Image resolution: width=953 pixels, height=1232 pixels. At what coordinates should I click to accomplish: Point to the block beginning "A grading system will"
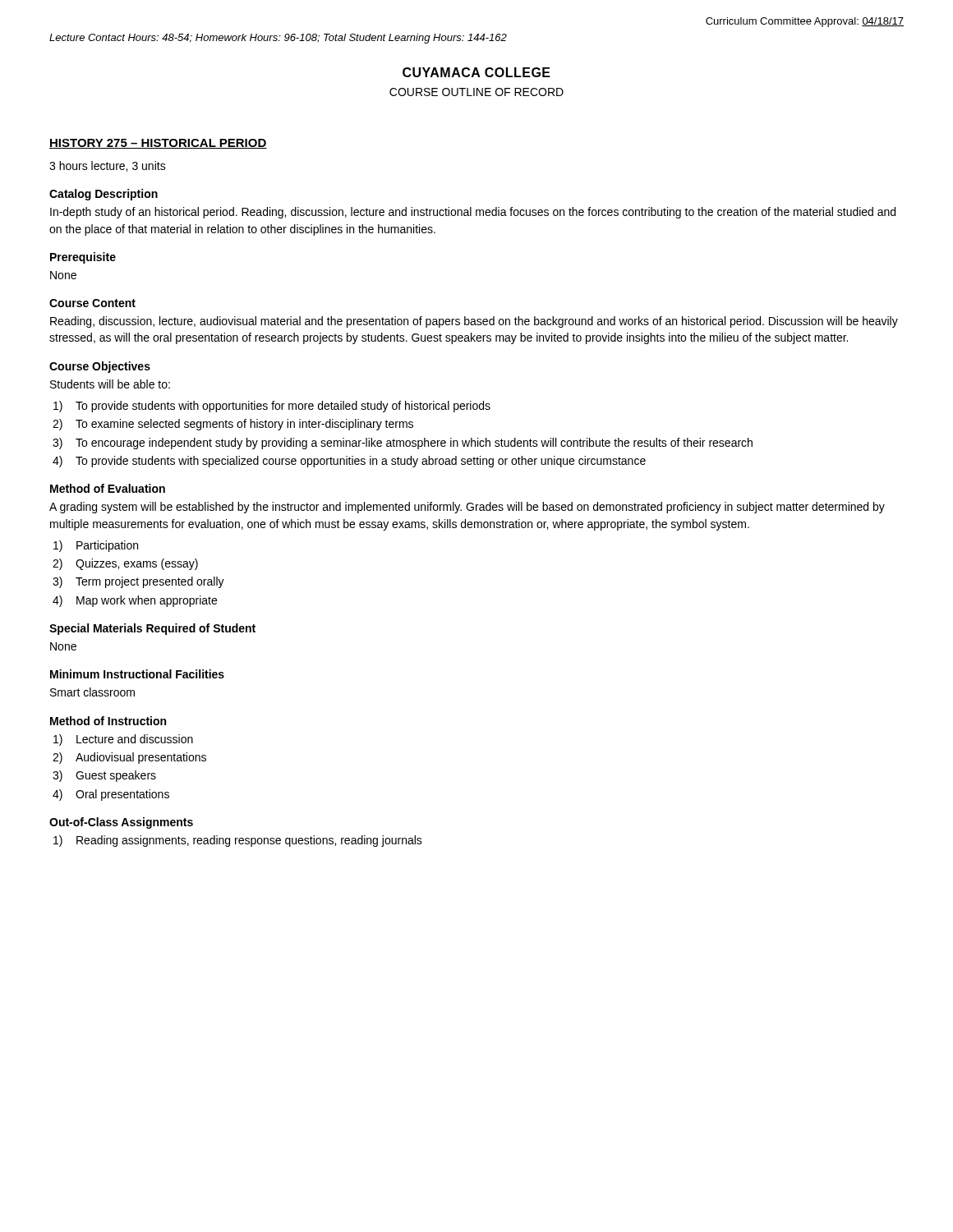pyautogui.click(x=467, y=515)
